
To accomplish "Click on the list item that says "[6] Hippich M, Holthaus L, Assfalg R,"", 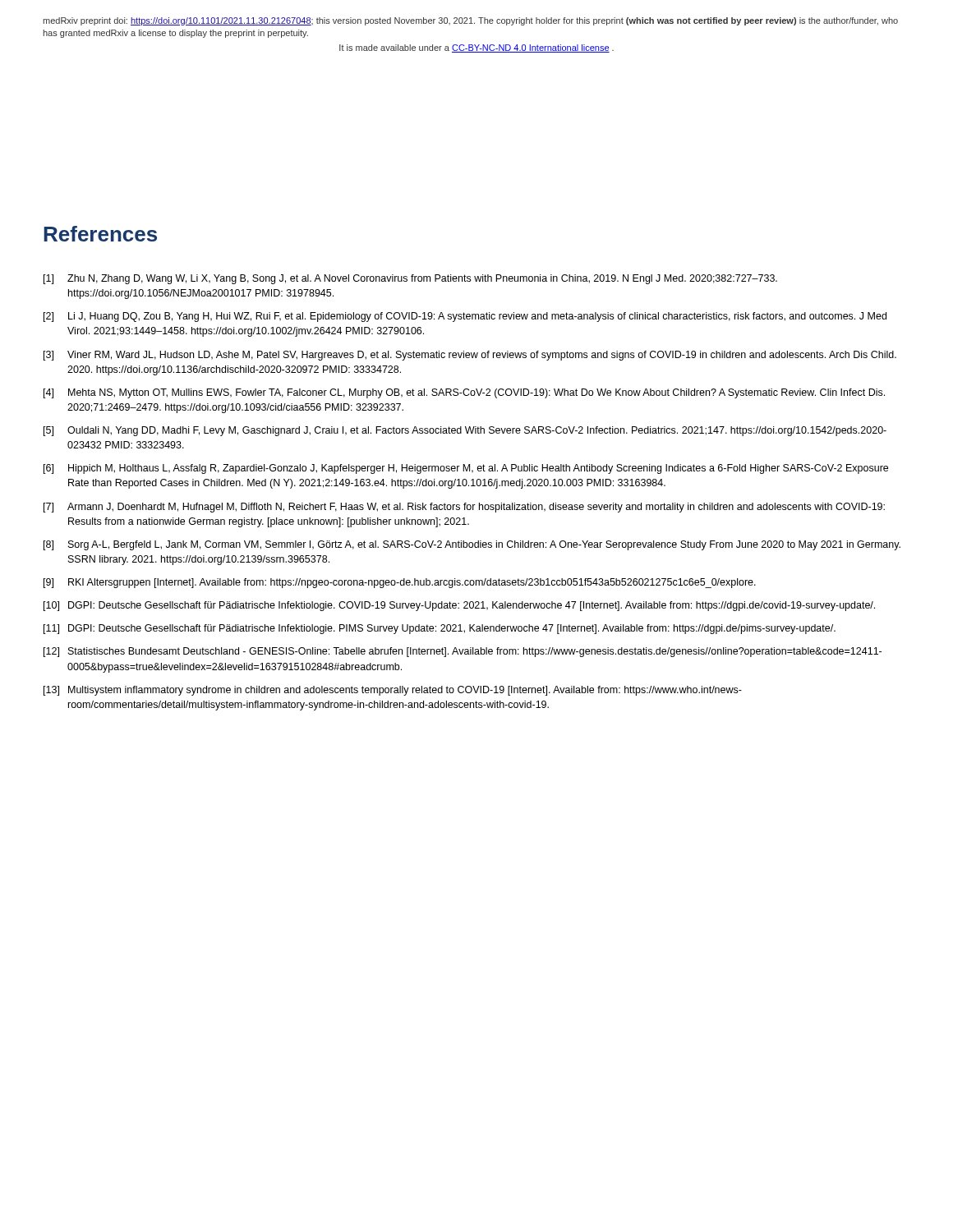I will coord(476,476).
